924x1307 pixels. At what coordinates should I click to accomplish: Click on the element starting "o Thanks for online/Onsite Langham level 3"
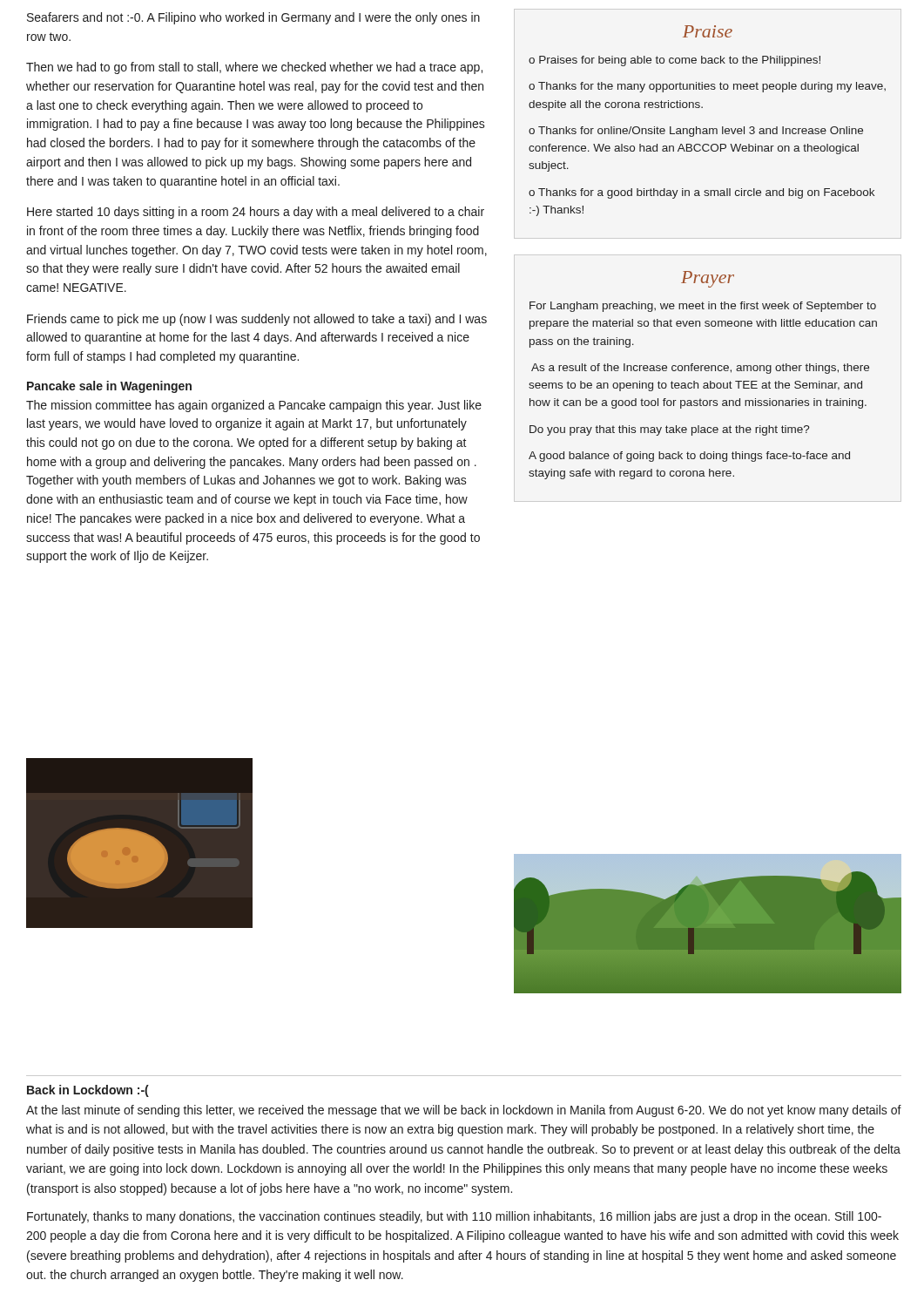(x=696, y=148)
